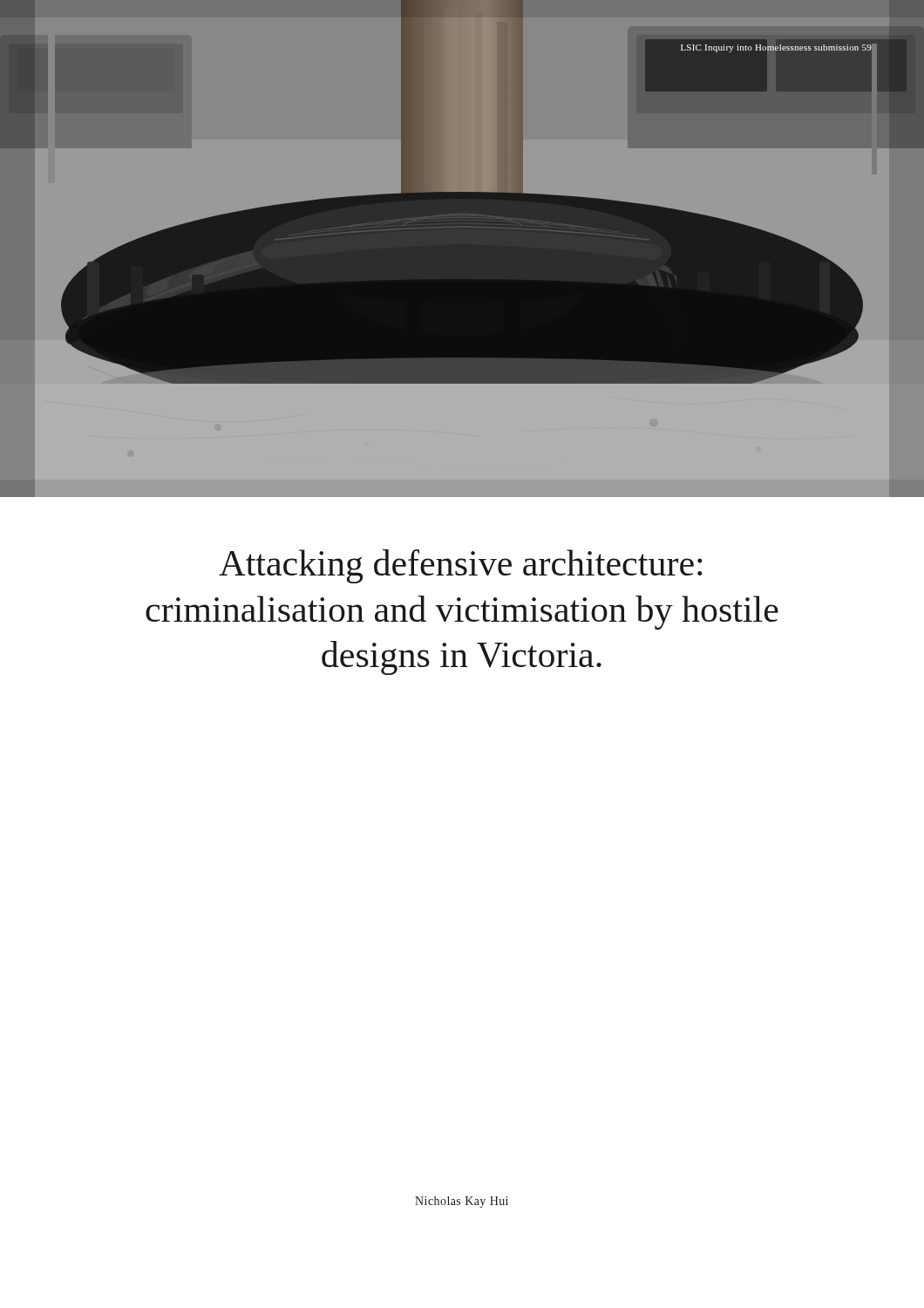Where is the title that starts "Attacking defensive architecture:criminalisation and victimisation by"?
Screen dimensions: 1308x924
pyautogui.click(x=462, y=609)
